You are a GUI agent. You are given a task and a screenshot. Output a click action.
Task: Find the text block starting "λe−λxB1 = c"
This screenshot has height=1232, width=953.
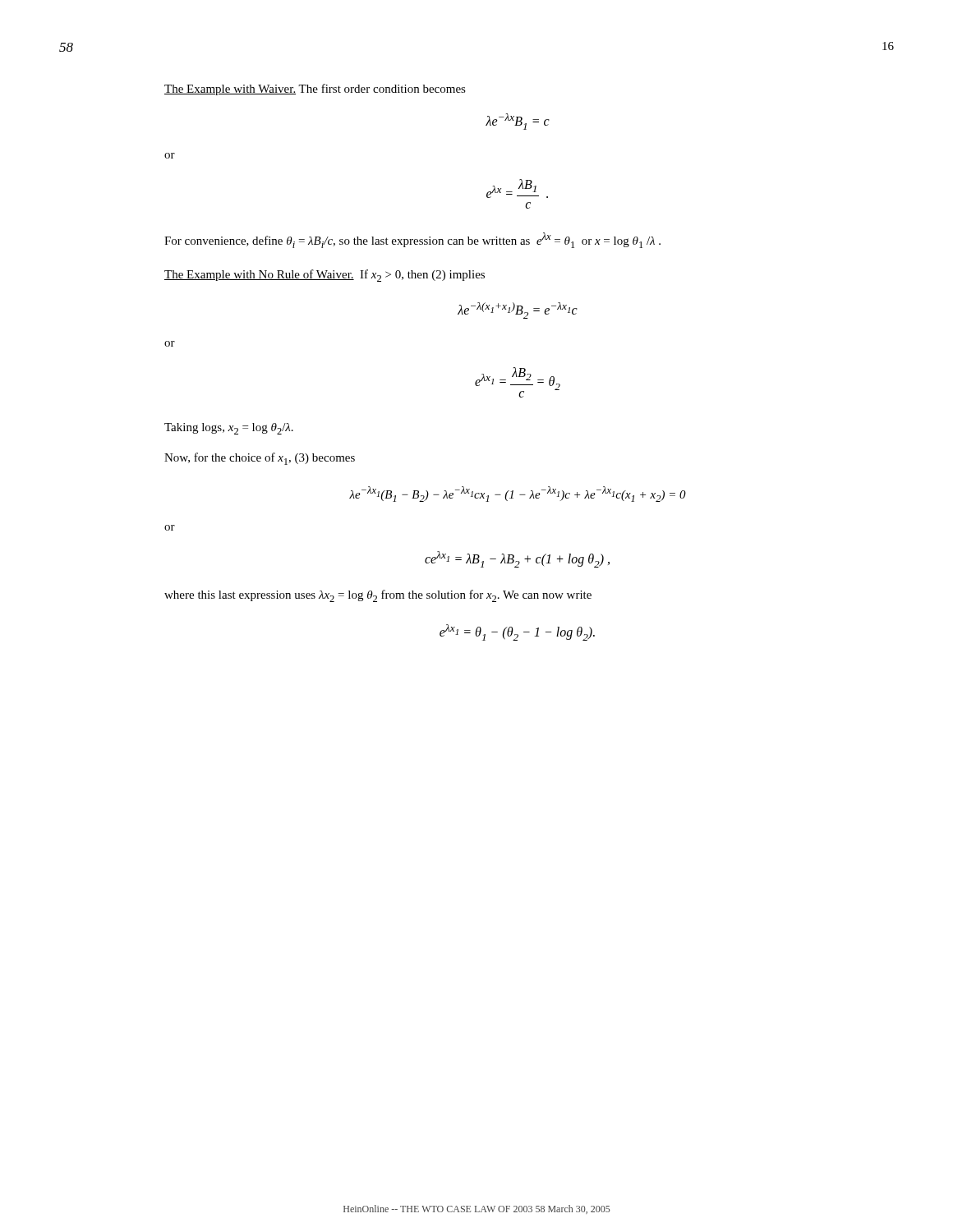click(518, 121)
